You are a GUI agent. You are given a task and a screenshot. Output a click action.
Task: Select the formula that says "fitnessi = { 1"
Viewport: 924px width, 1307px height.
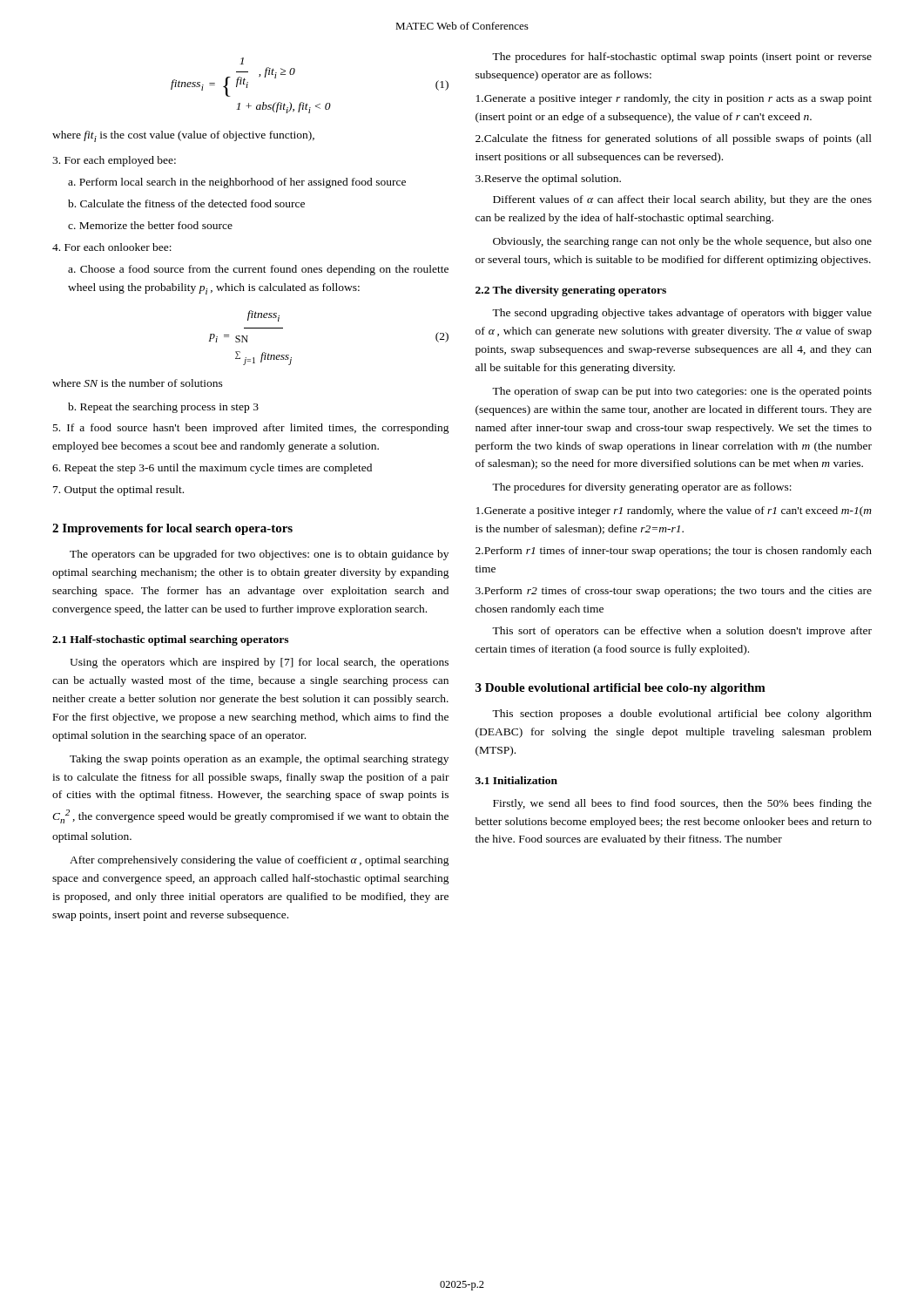coord(242,61)
